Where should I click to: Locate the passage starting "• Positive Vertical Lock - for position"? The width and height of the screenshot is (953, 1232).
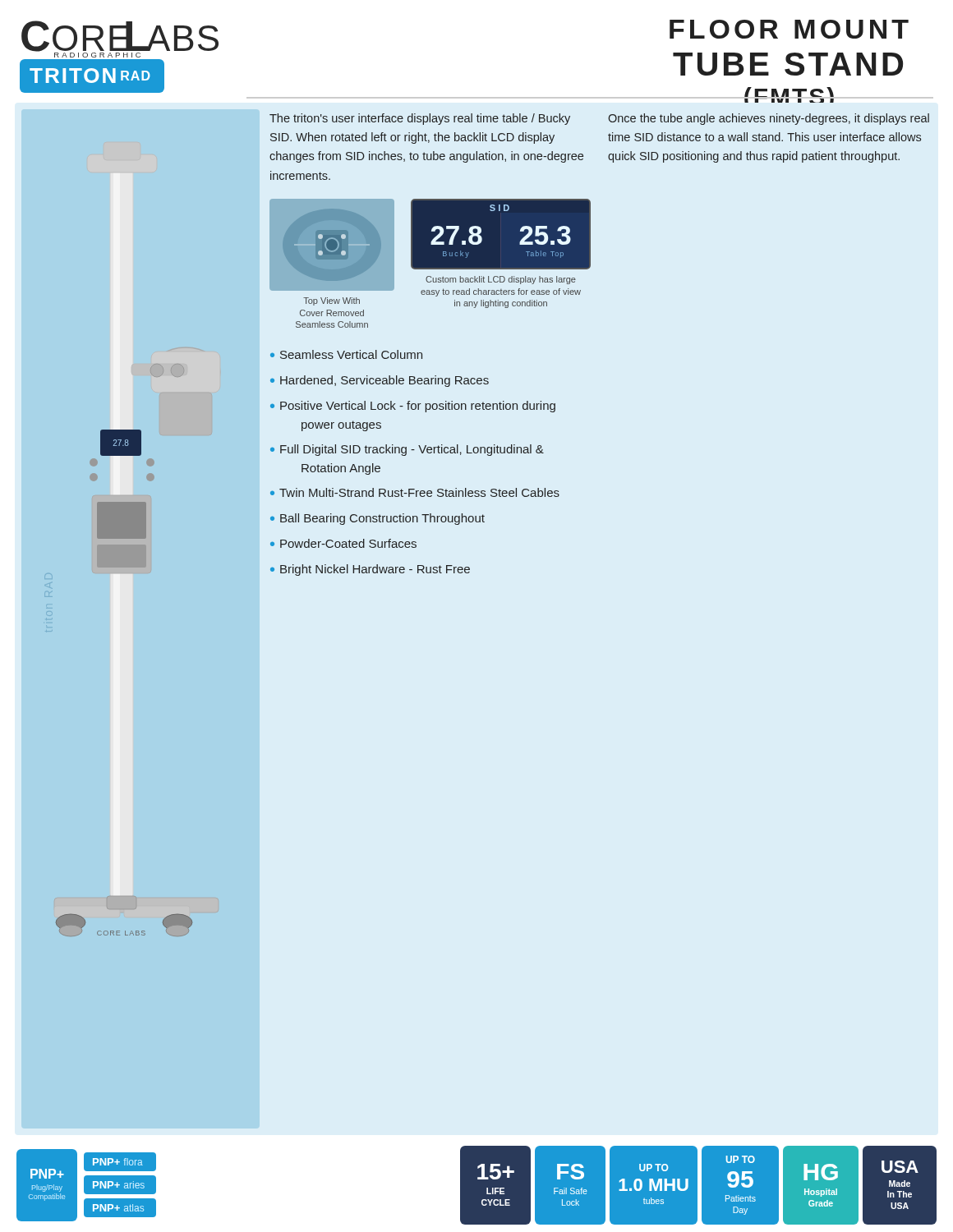[413, 415]
